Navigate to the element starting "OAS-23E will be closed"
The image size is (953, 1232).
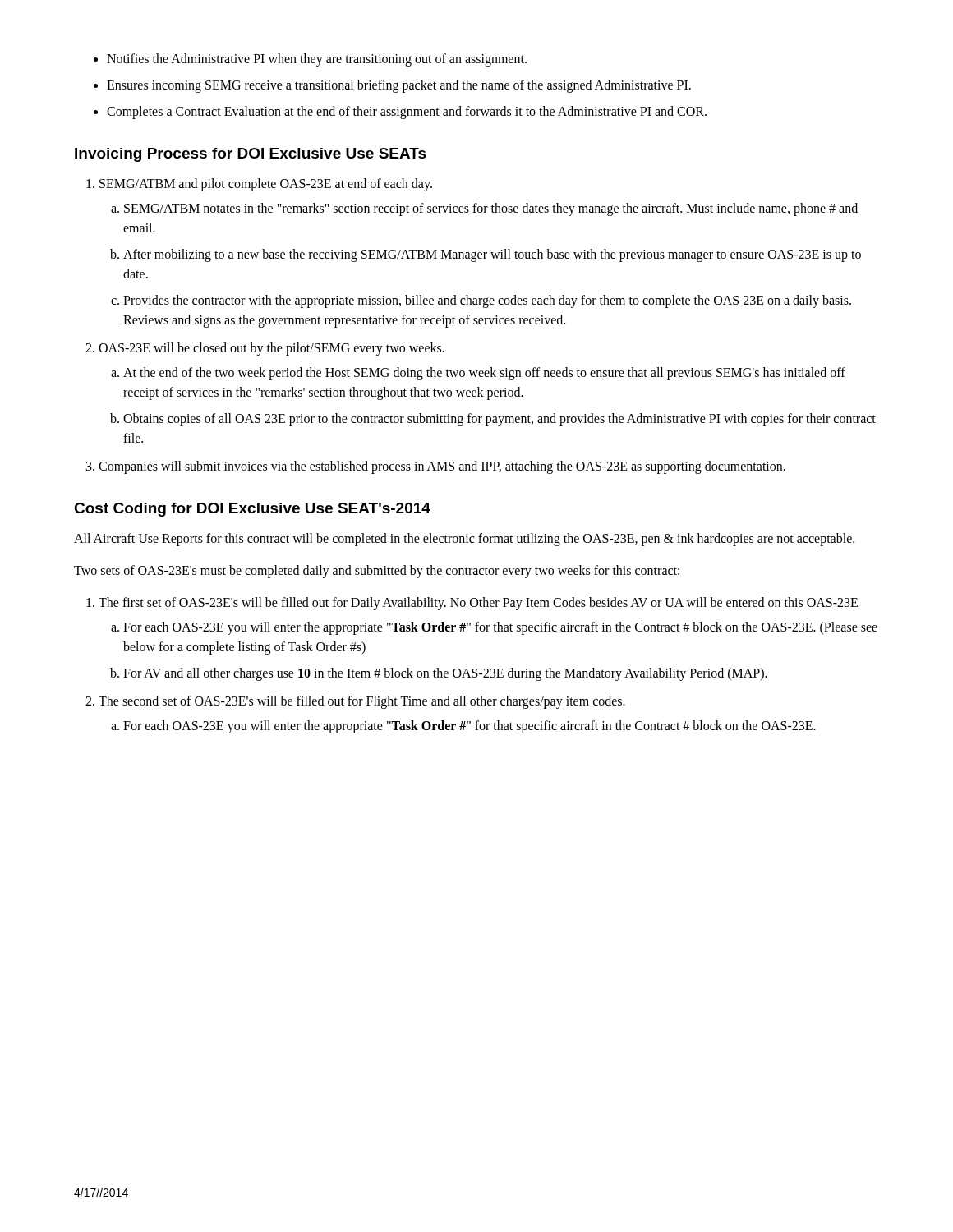coord(489,395)
